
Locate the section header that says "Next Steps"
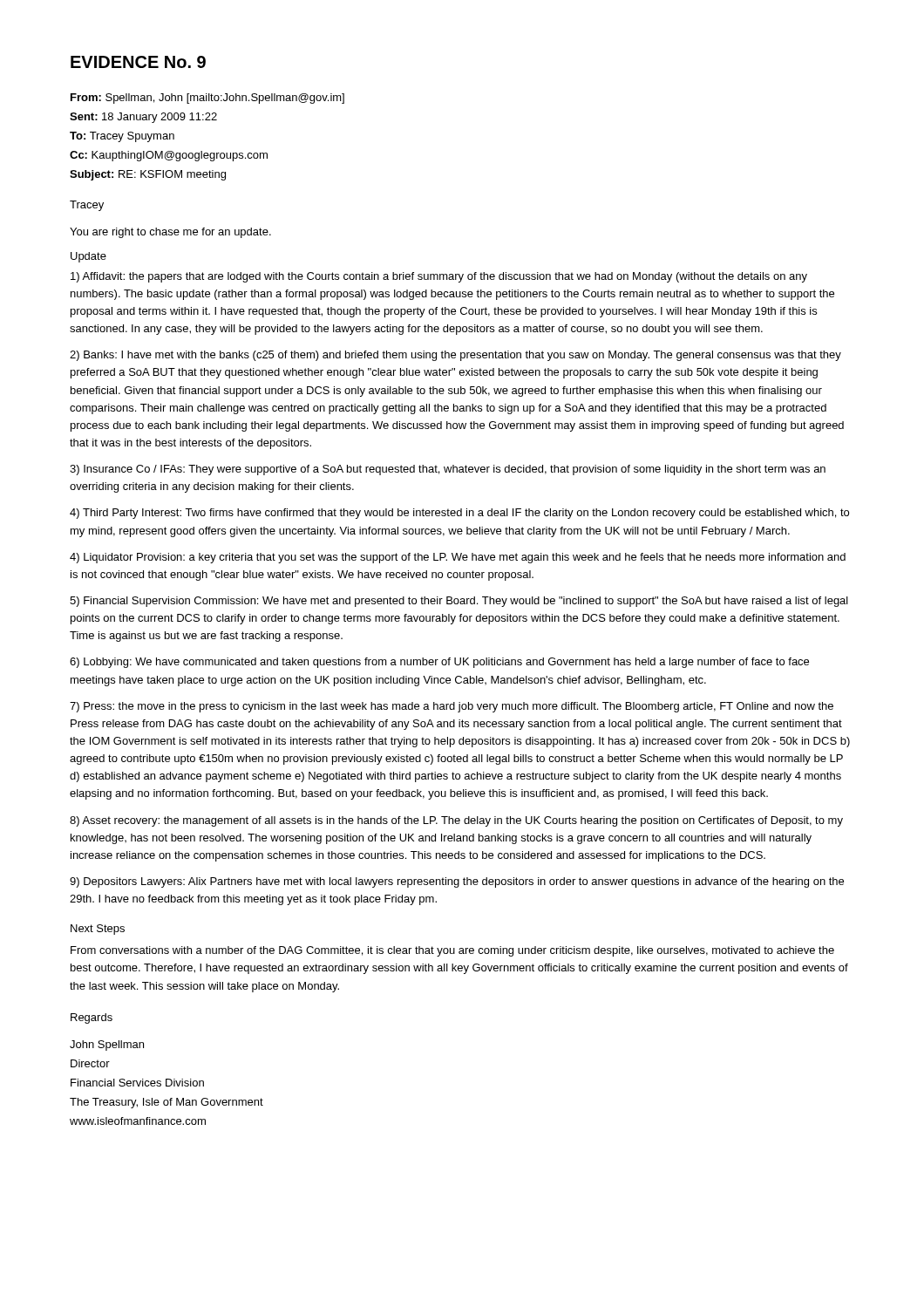tap(97, 928)
